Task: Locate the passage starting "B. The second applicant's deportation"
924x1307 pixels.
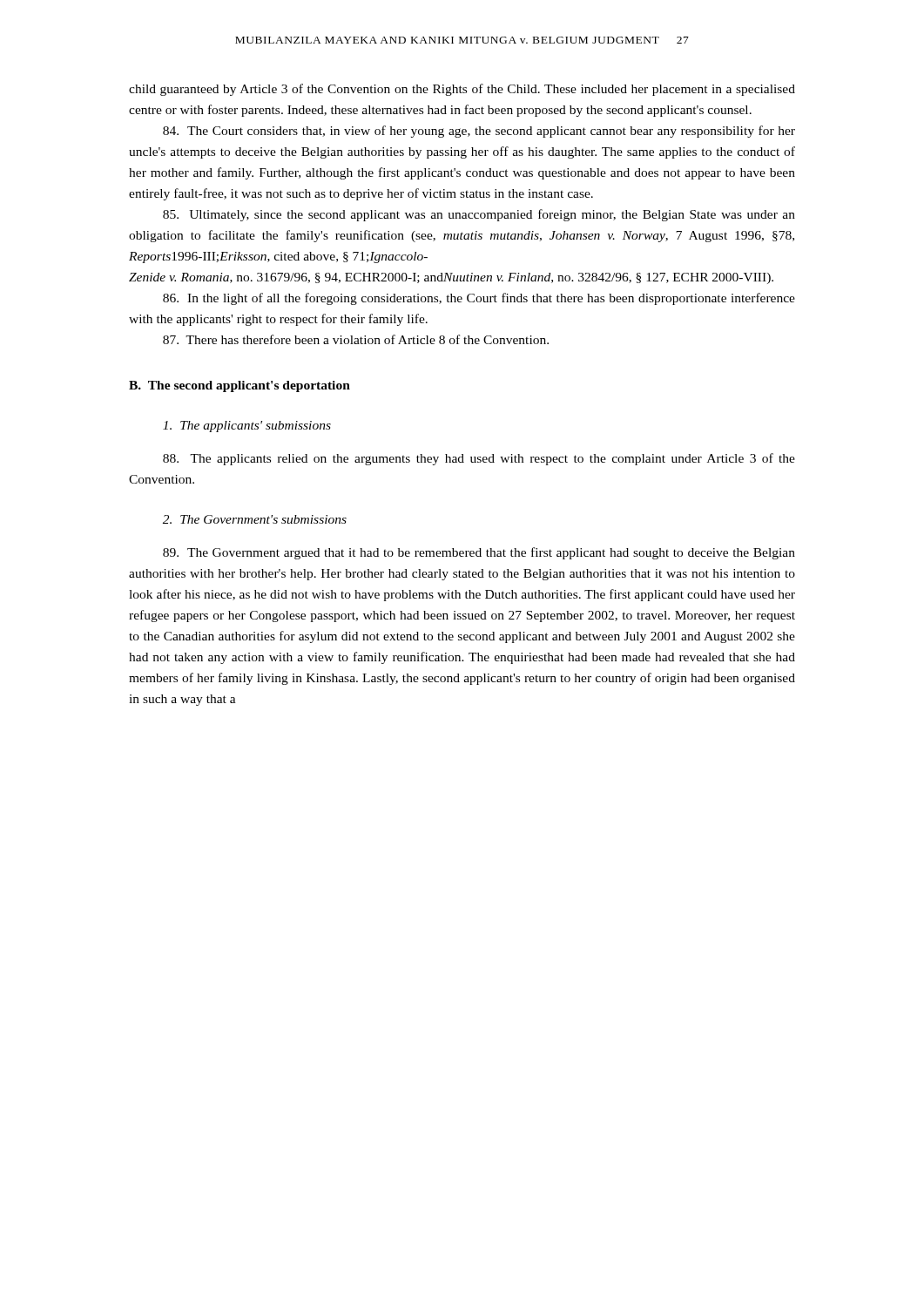Action: tap(239, 385)
